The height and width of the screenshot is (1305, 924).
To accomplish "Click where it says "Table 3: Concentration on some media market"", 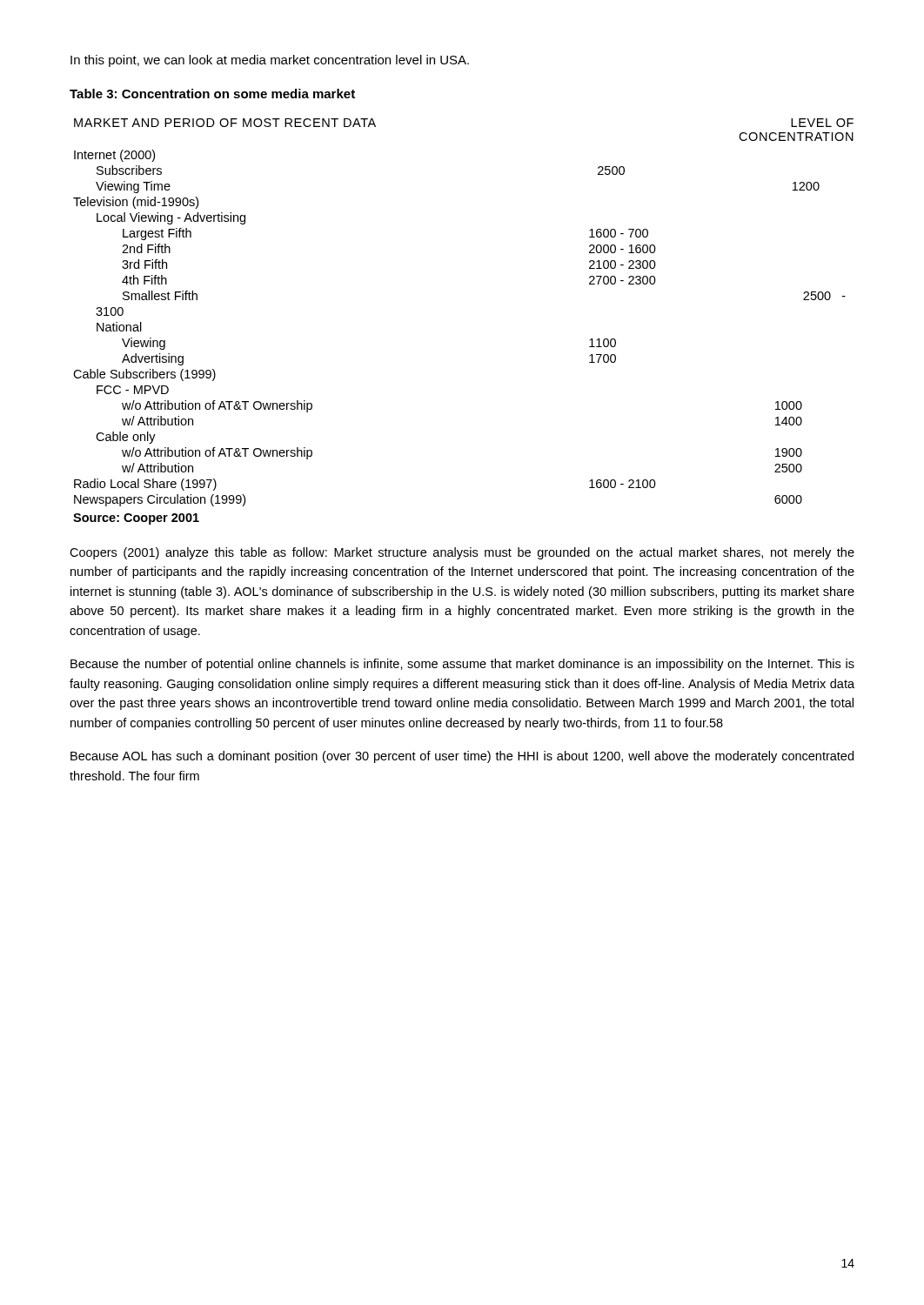I will [212, 94].
